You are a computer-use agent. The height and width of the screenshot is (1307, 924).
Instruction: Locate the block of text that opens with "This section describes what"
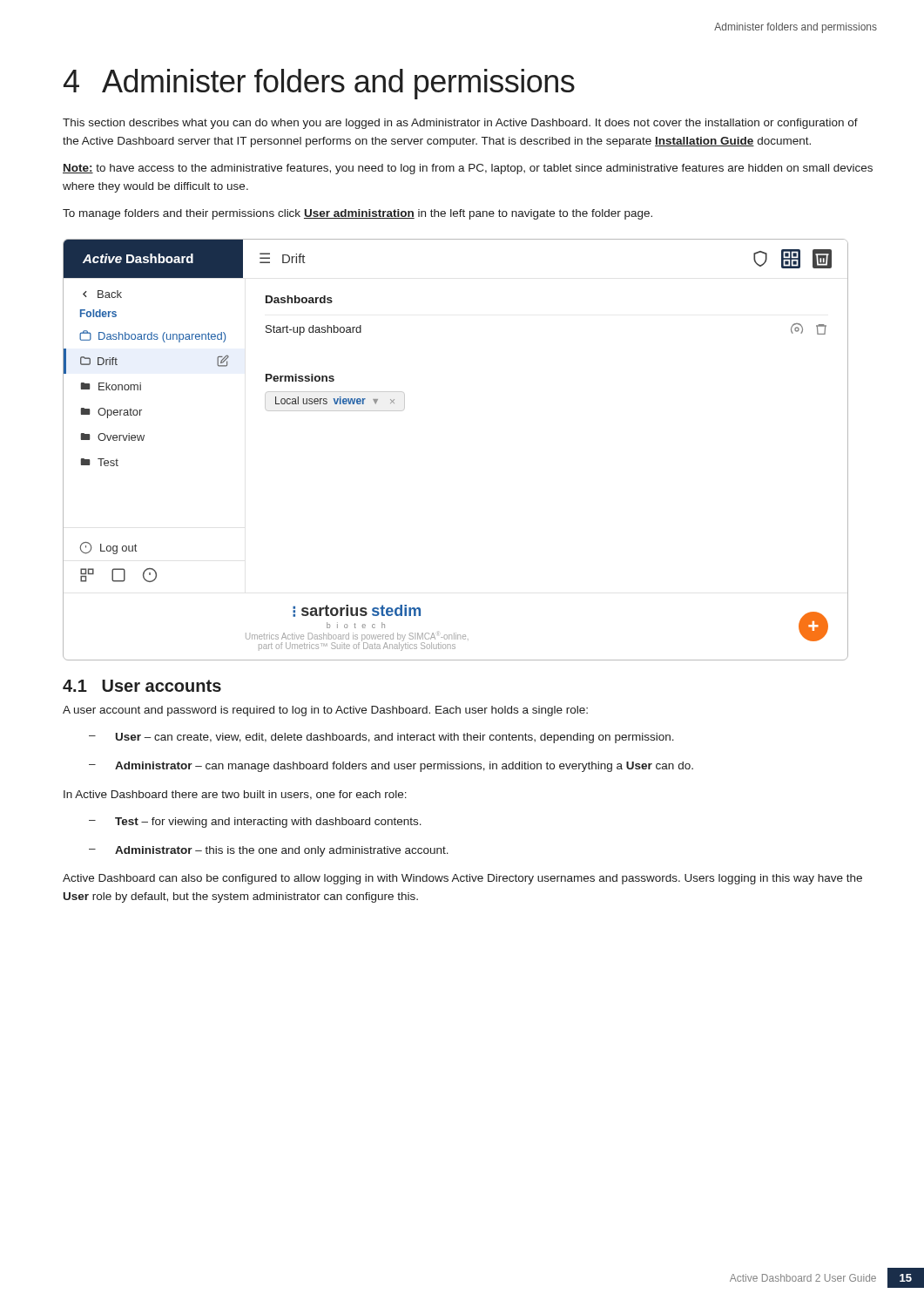pyautogui.click(x=460, y=132)
